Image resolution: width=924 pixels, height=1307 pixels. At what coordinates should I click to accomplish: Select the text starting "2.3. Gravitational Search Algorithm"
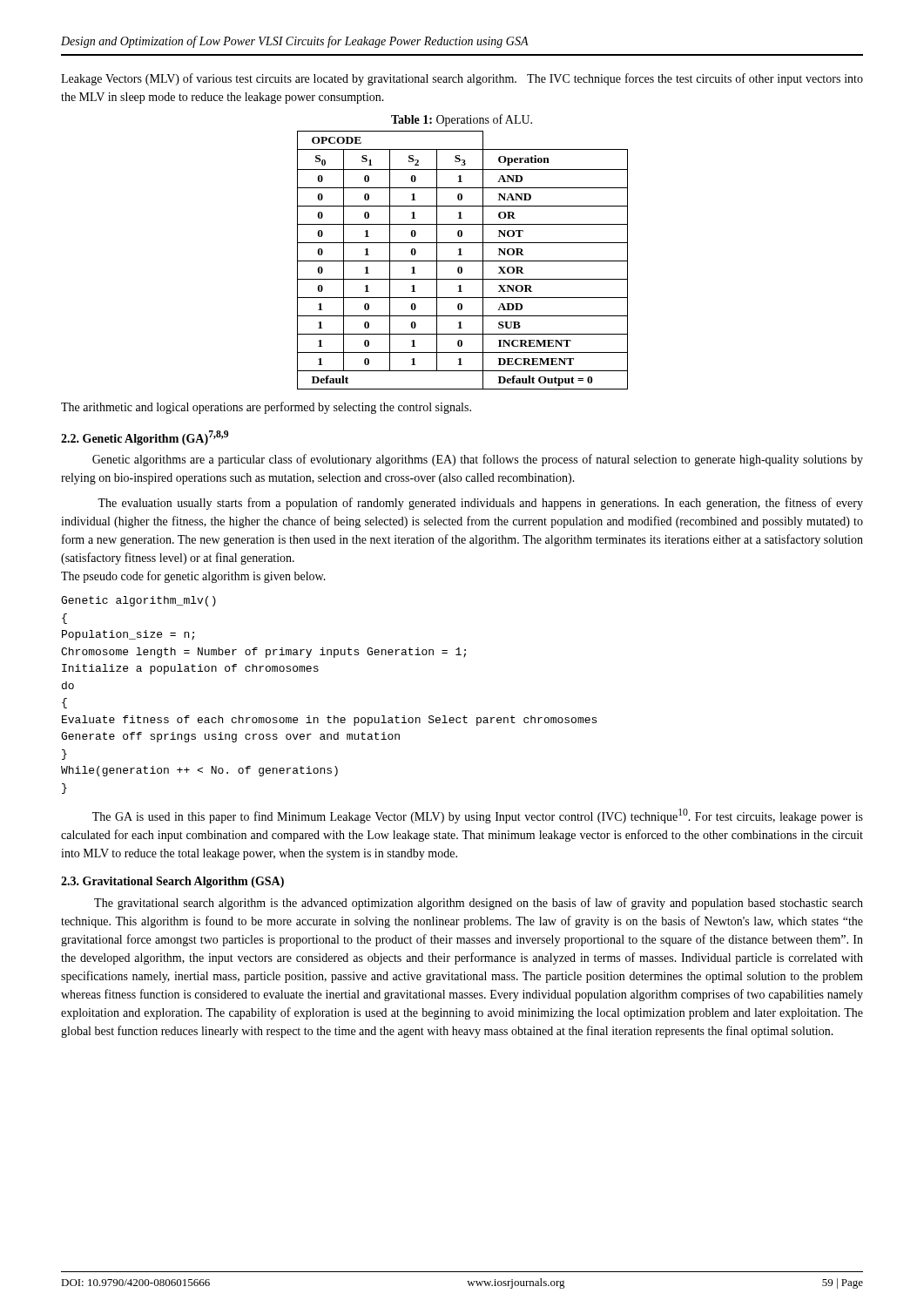point(173,881)
